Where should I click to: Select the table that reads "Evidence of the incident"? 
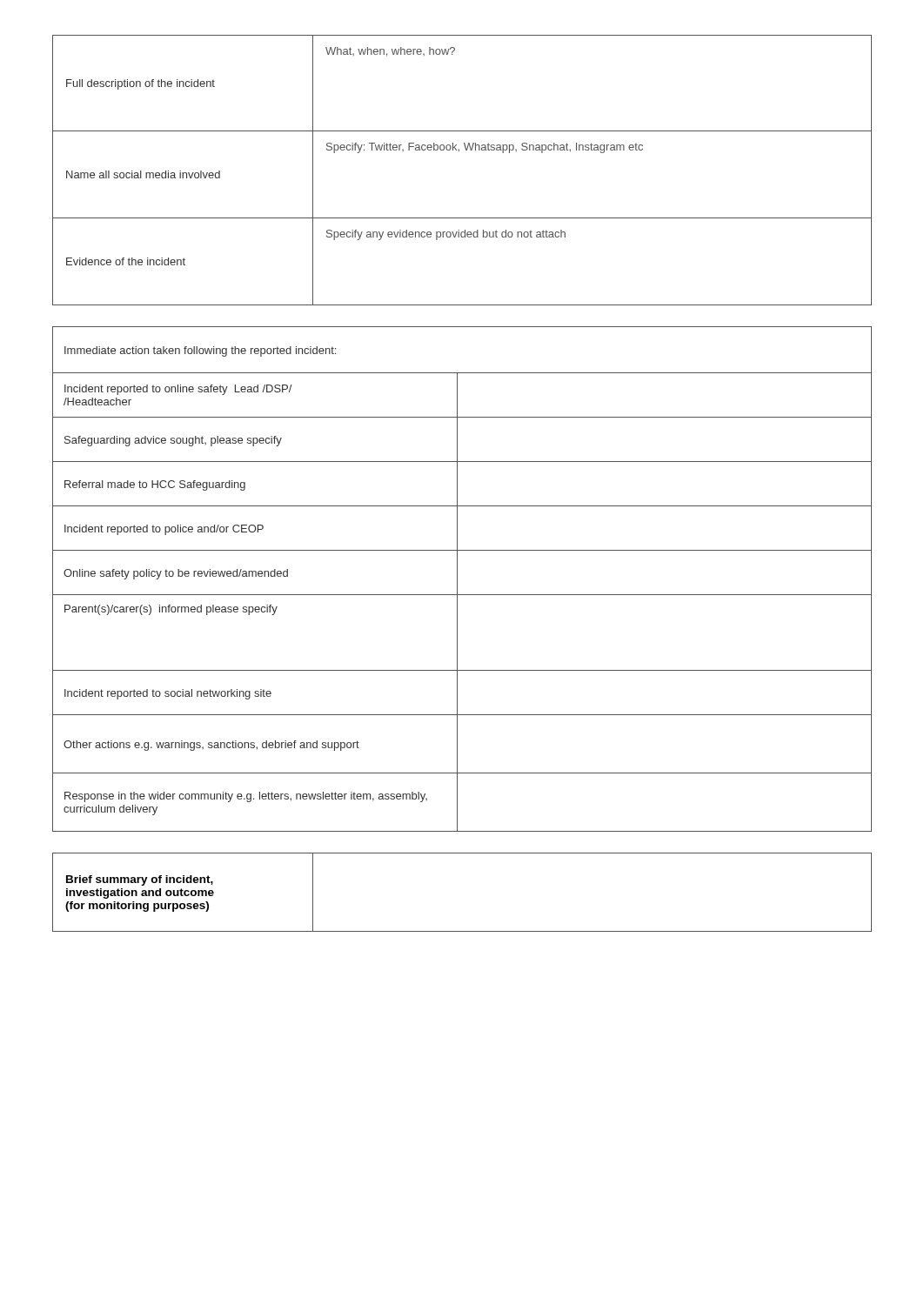pyautogui.click(x=462, y=170)
